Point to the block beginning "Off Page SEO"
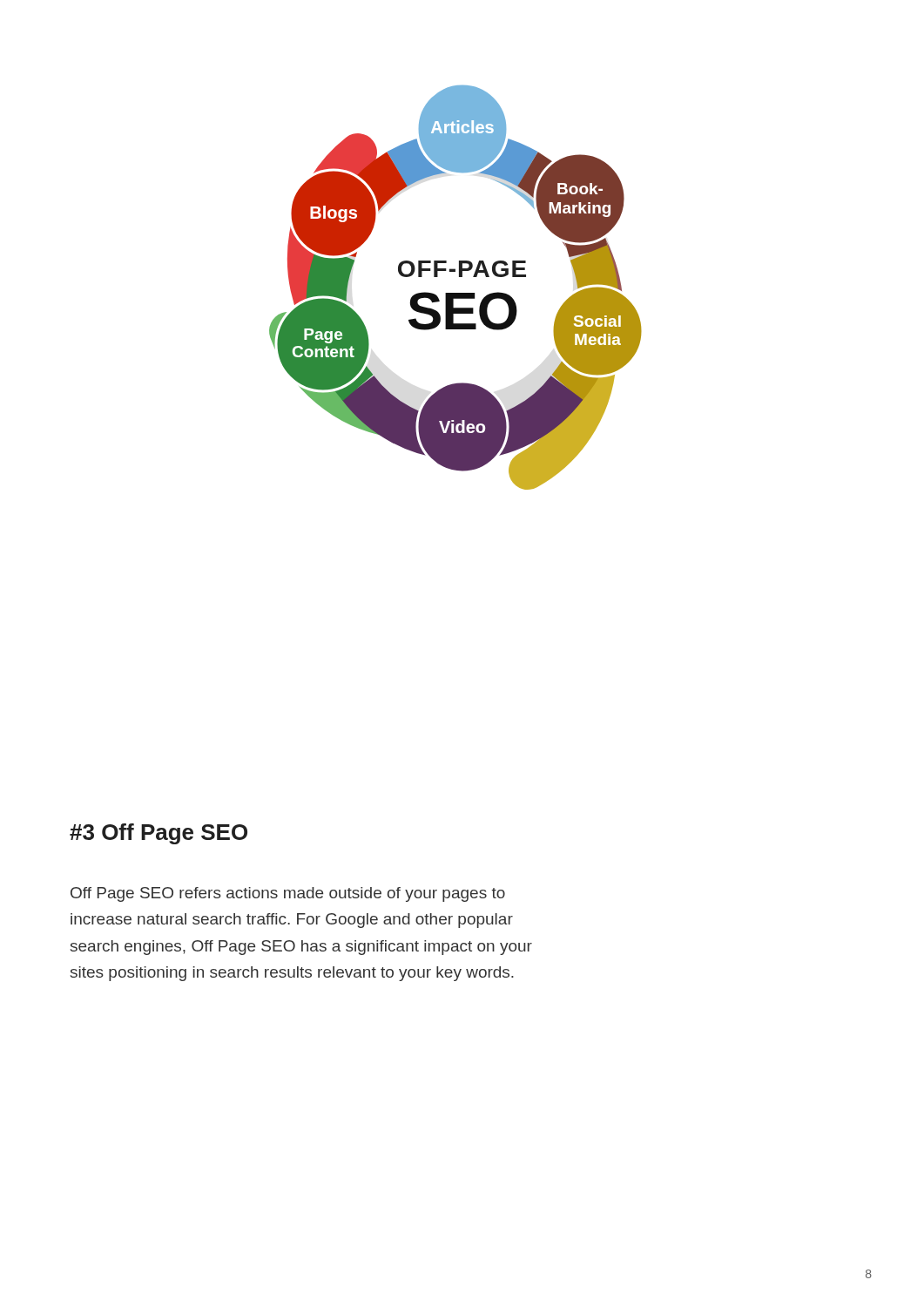The image size is (924, 1307). click(x=314, y=933)
